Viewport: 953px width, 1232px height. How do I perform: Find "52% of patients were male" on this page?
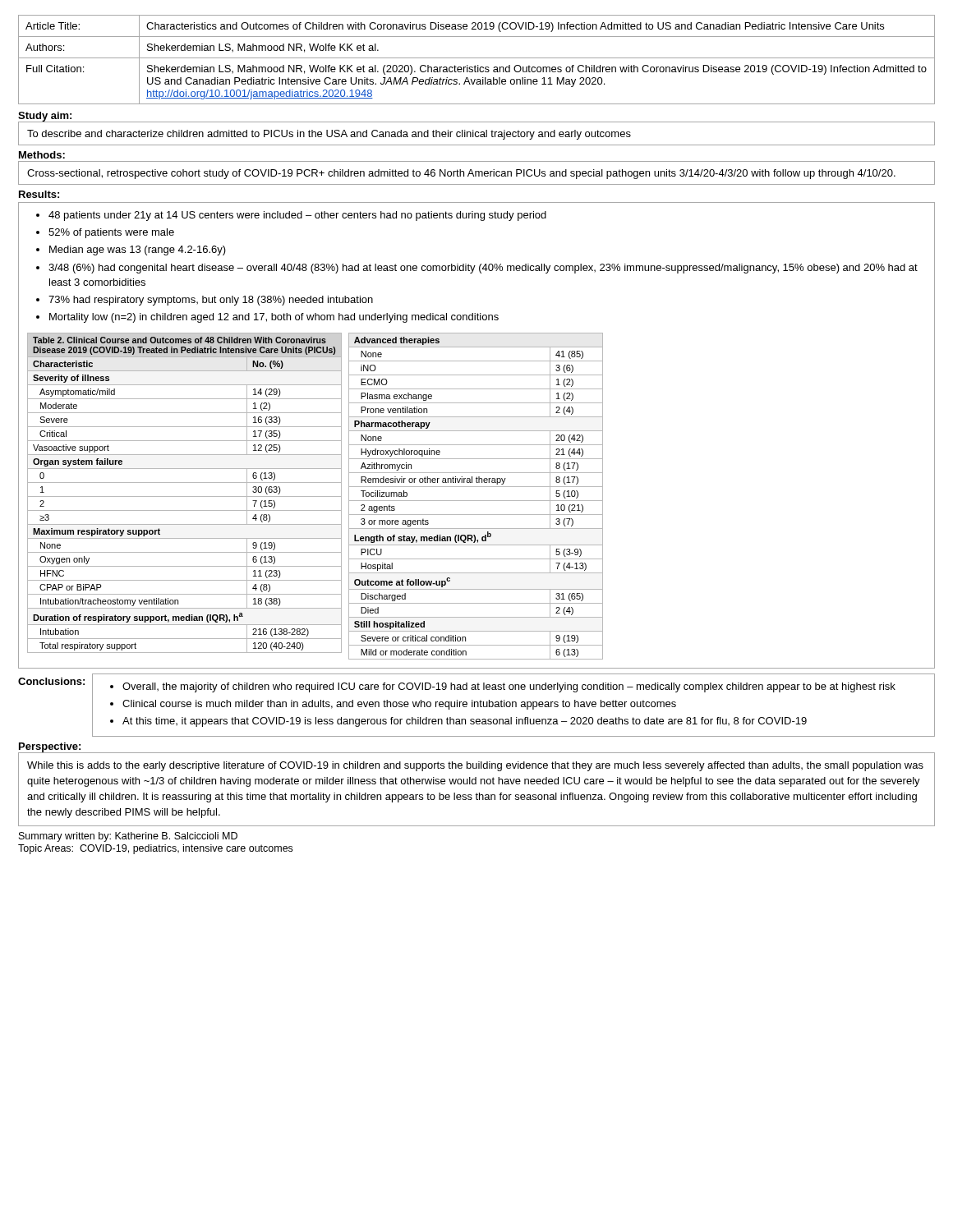111,232
